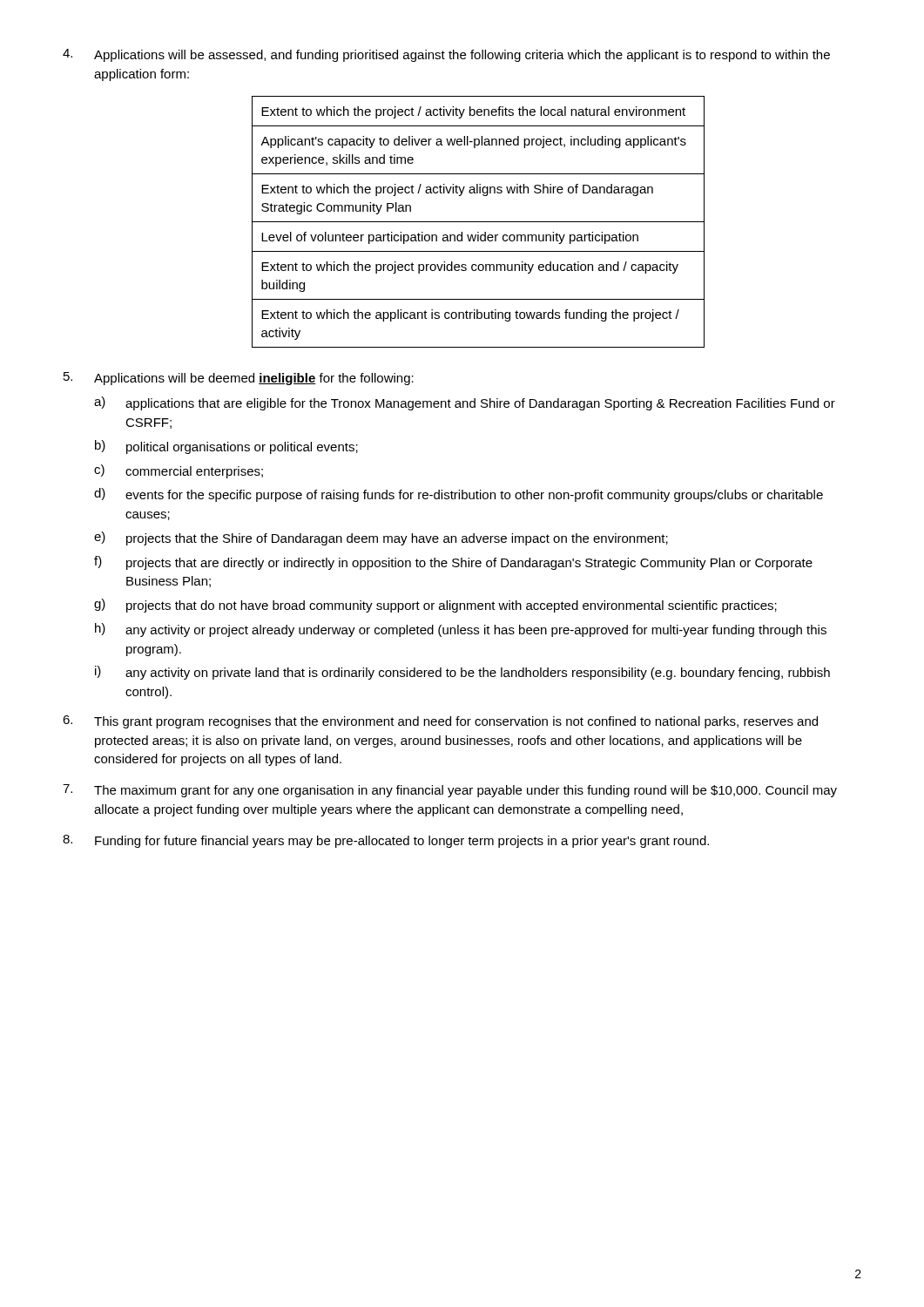
Task: Point to the block starting "h) any activity or project already underway or"
Action: coord(478,639)
